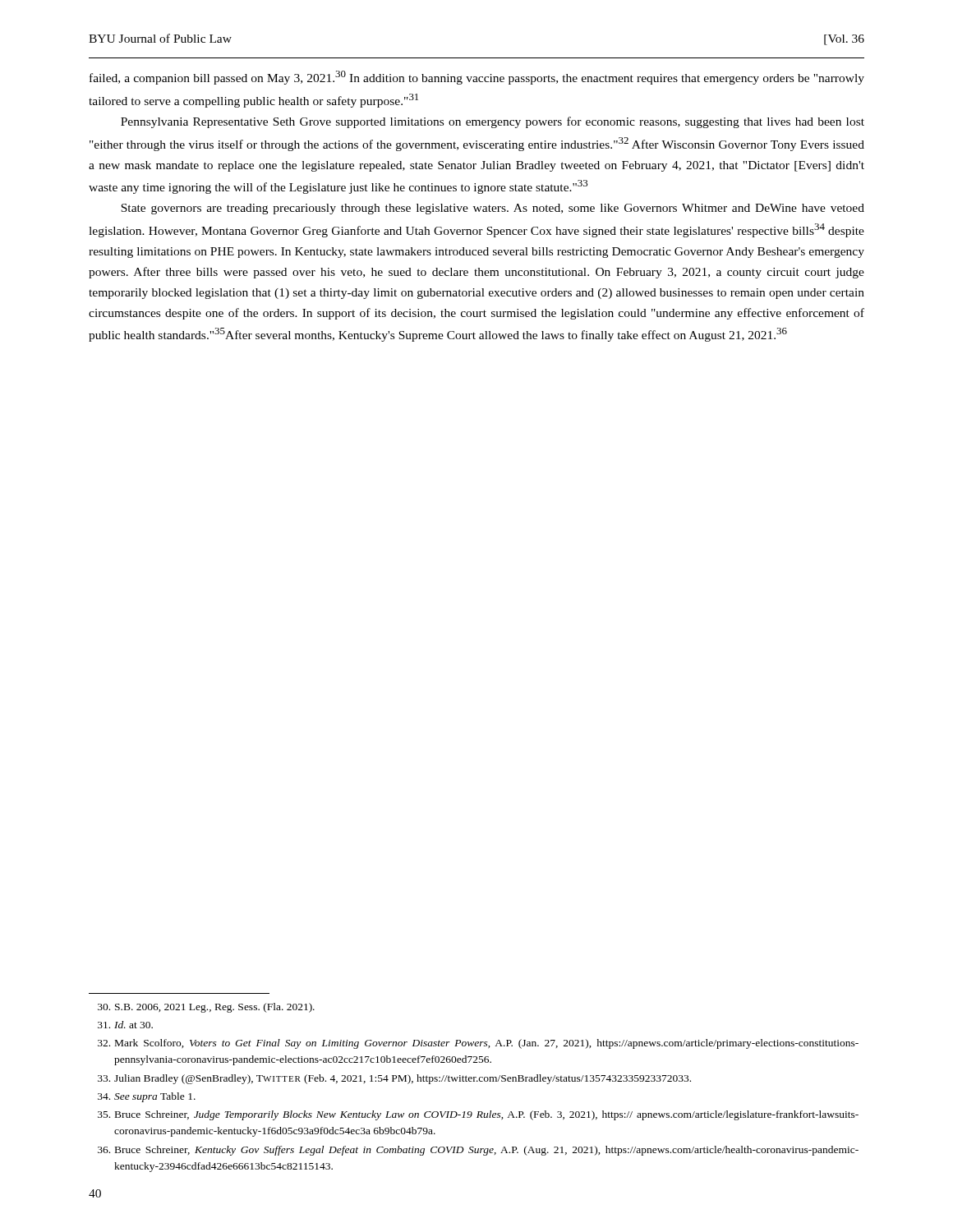Where is the passage that starts "State governors are treading"?
This screenshot has height=1232, width=953.
pos(476,272)
